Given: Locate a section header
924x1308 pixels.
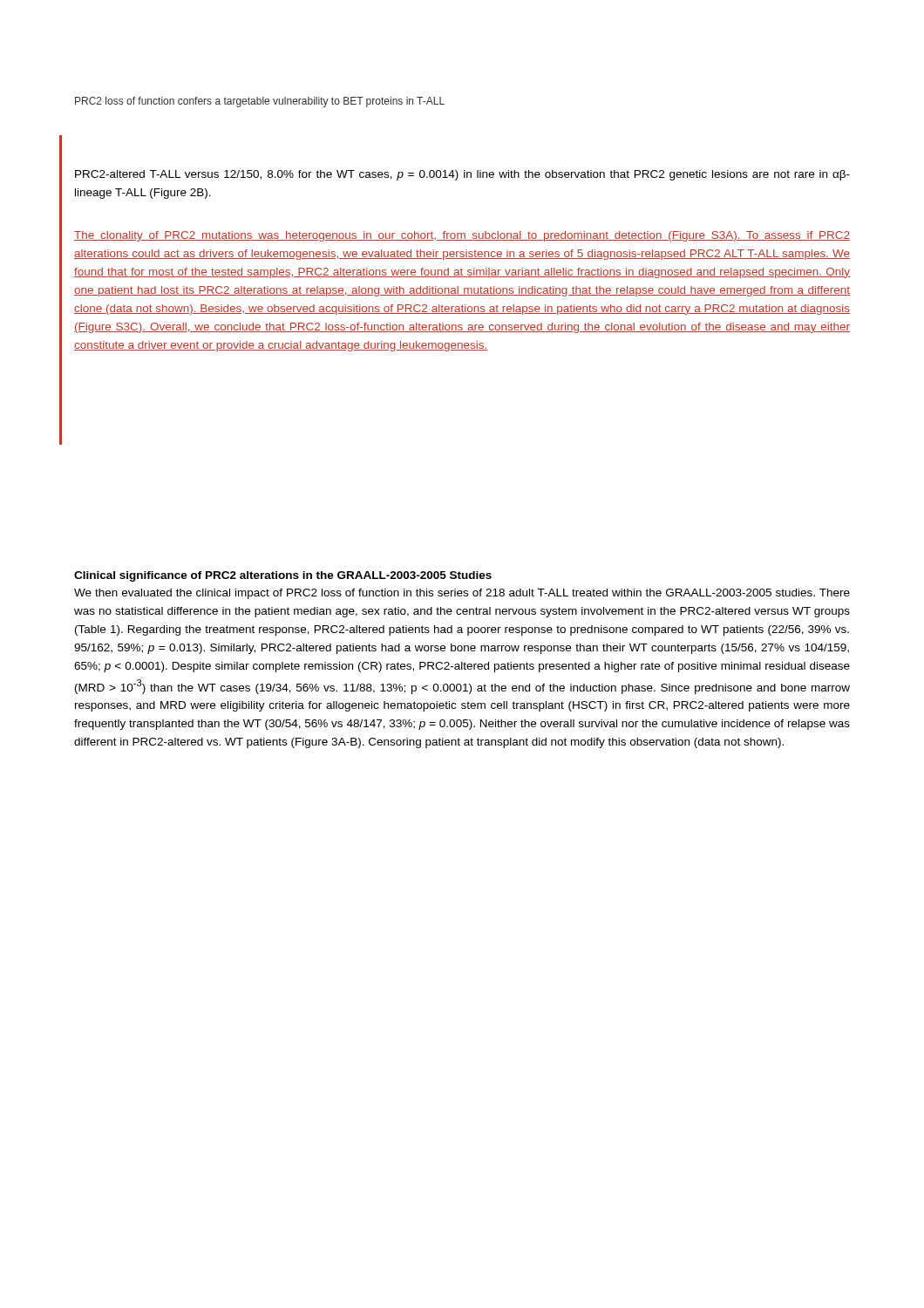Looking at the screenshot, I should 283,575.
